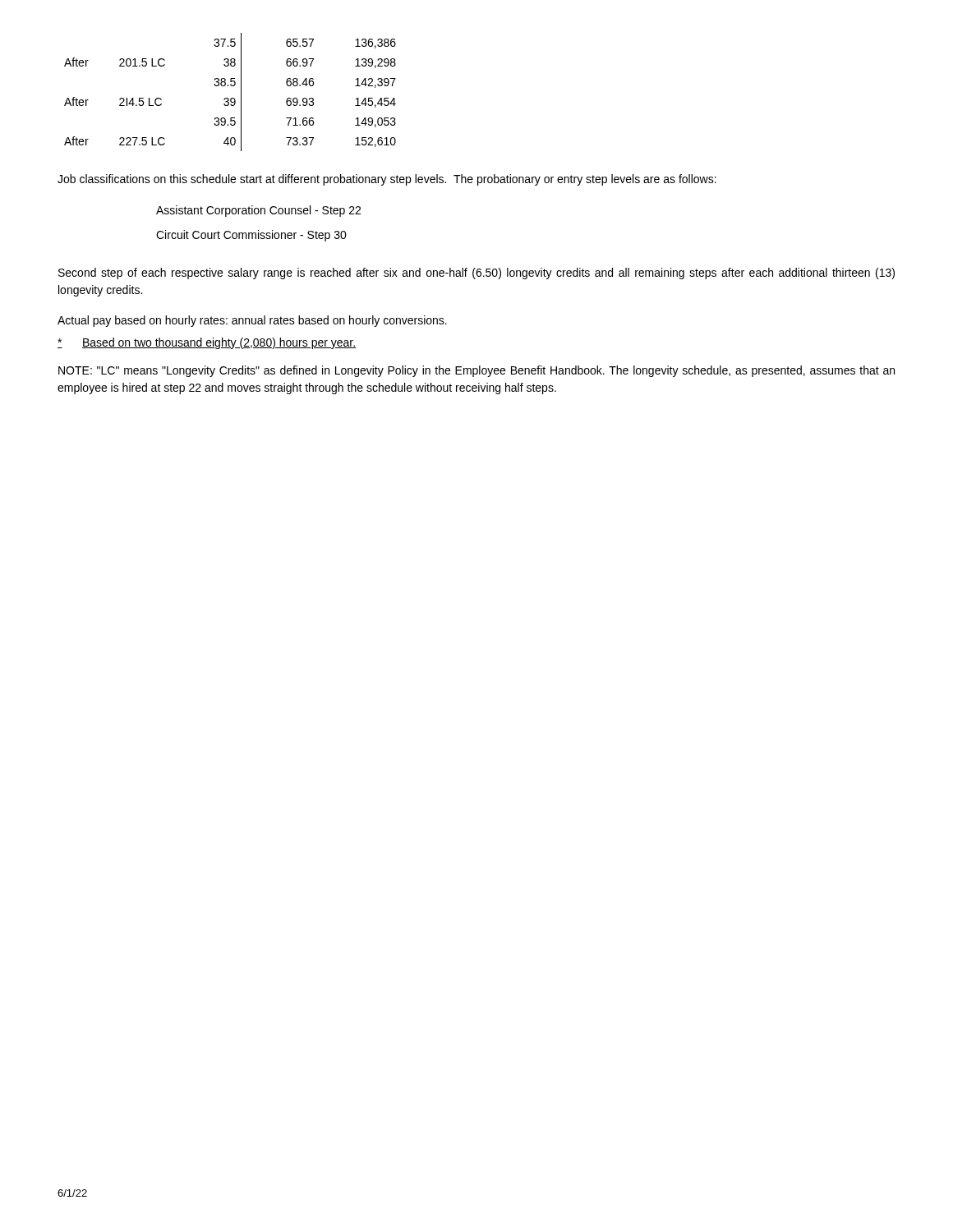
Task: Click on the text block with the text "NOTE: "LC" means "Longevity Credits" as defined"
Action: coord(476,379)
